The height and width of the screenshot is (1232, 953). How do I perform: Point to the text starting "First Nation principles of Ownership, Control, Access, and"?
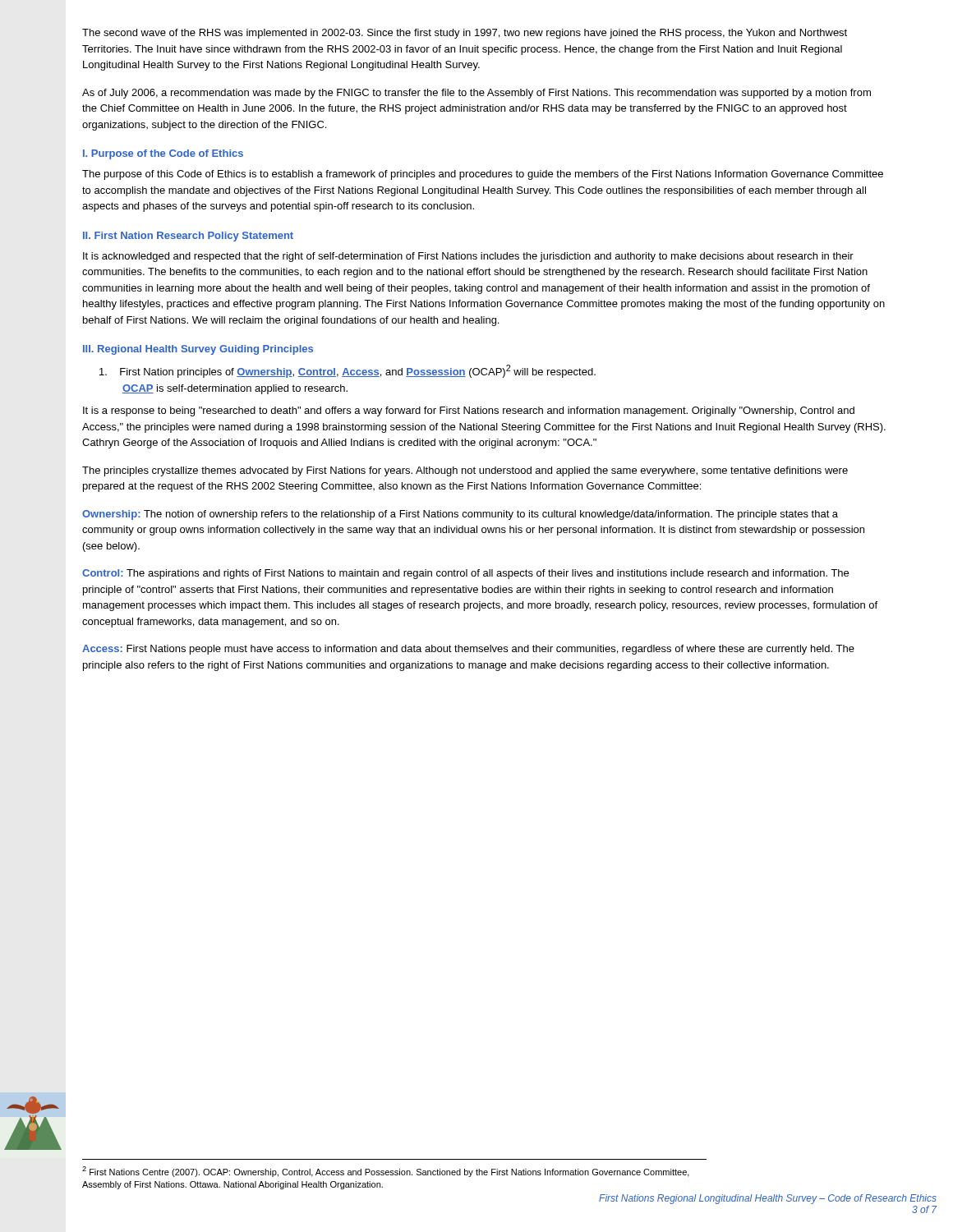coord(347,379)
